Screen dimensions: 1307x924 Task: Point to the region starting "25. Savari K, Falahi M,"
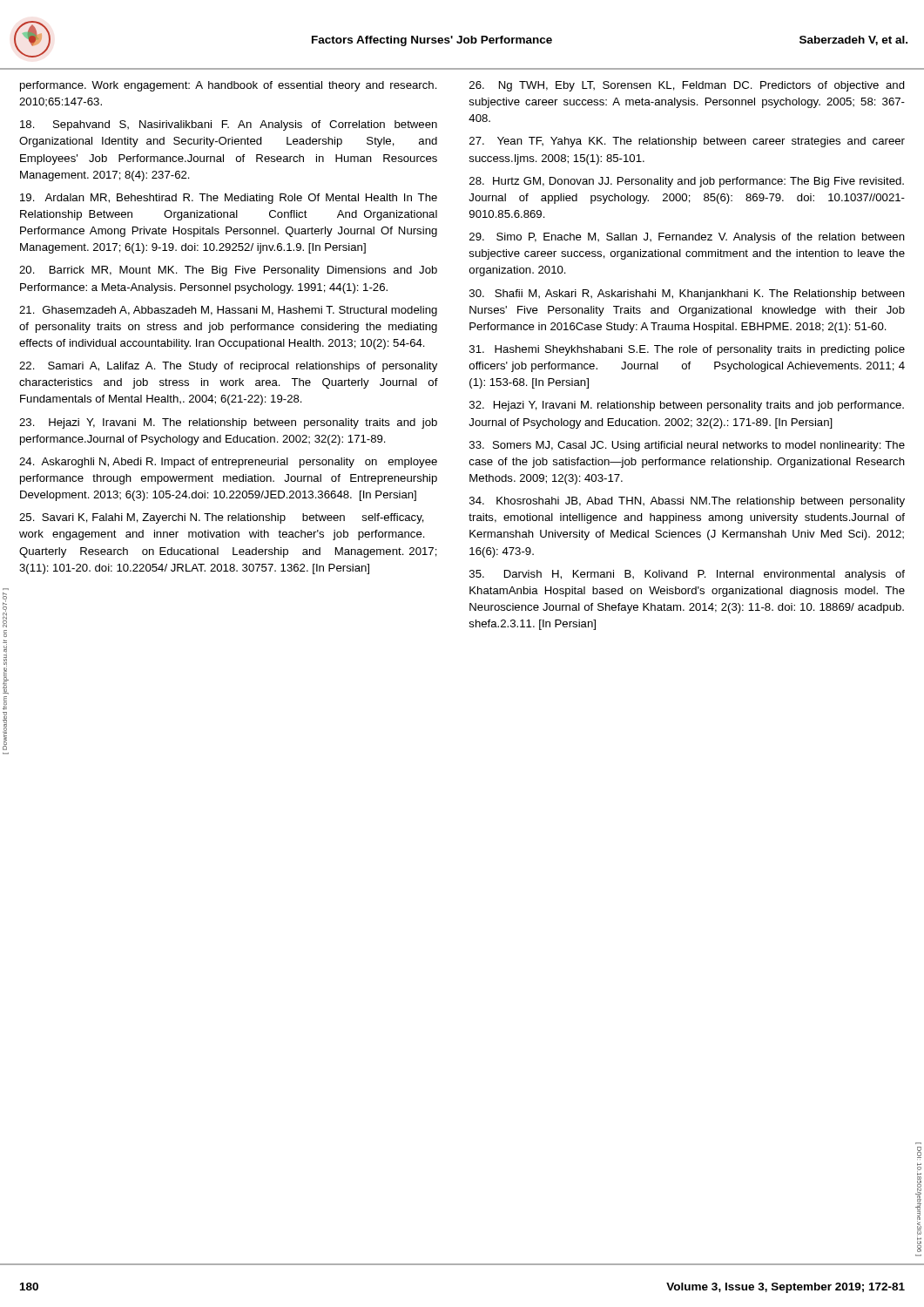tap(228, 542)
